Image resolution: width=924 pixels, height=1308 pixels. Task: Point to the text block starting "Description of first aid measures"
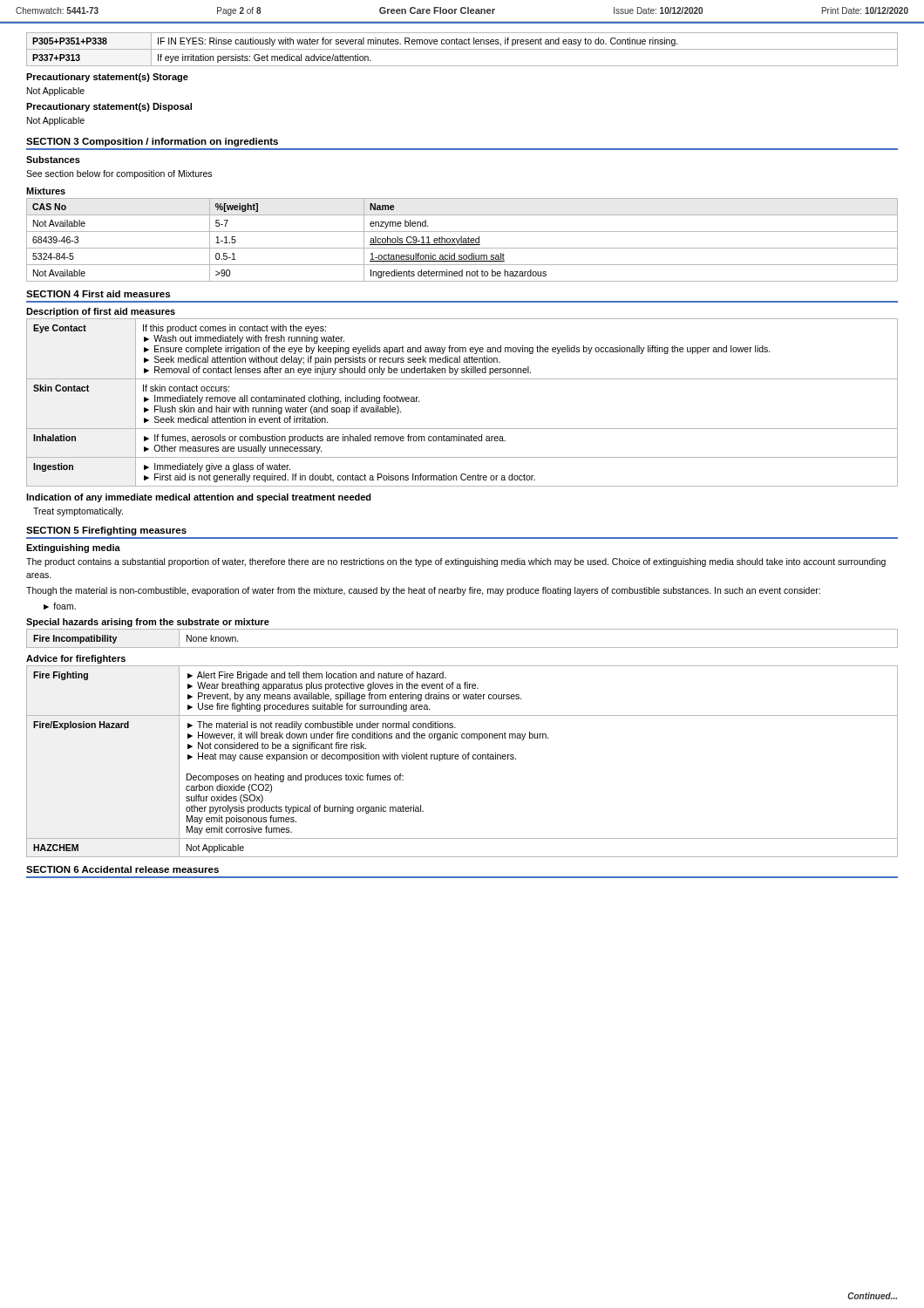pyautogui.click(x=101, y=311)
